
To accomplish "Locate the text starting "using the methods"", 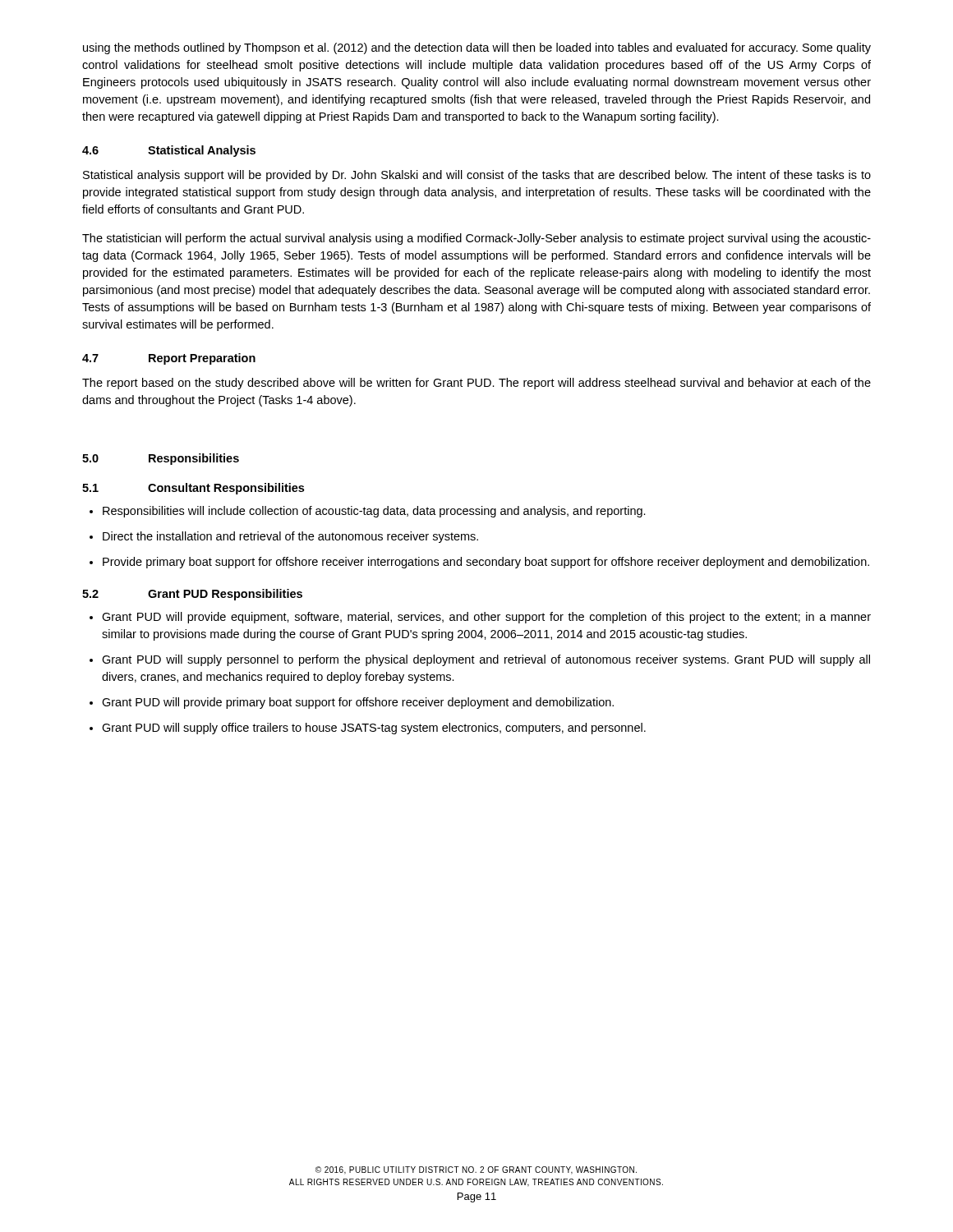I will tap(476, 83).
